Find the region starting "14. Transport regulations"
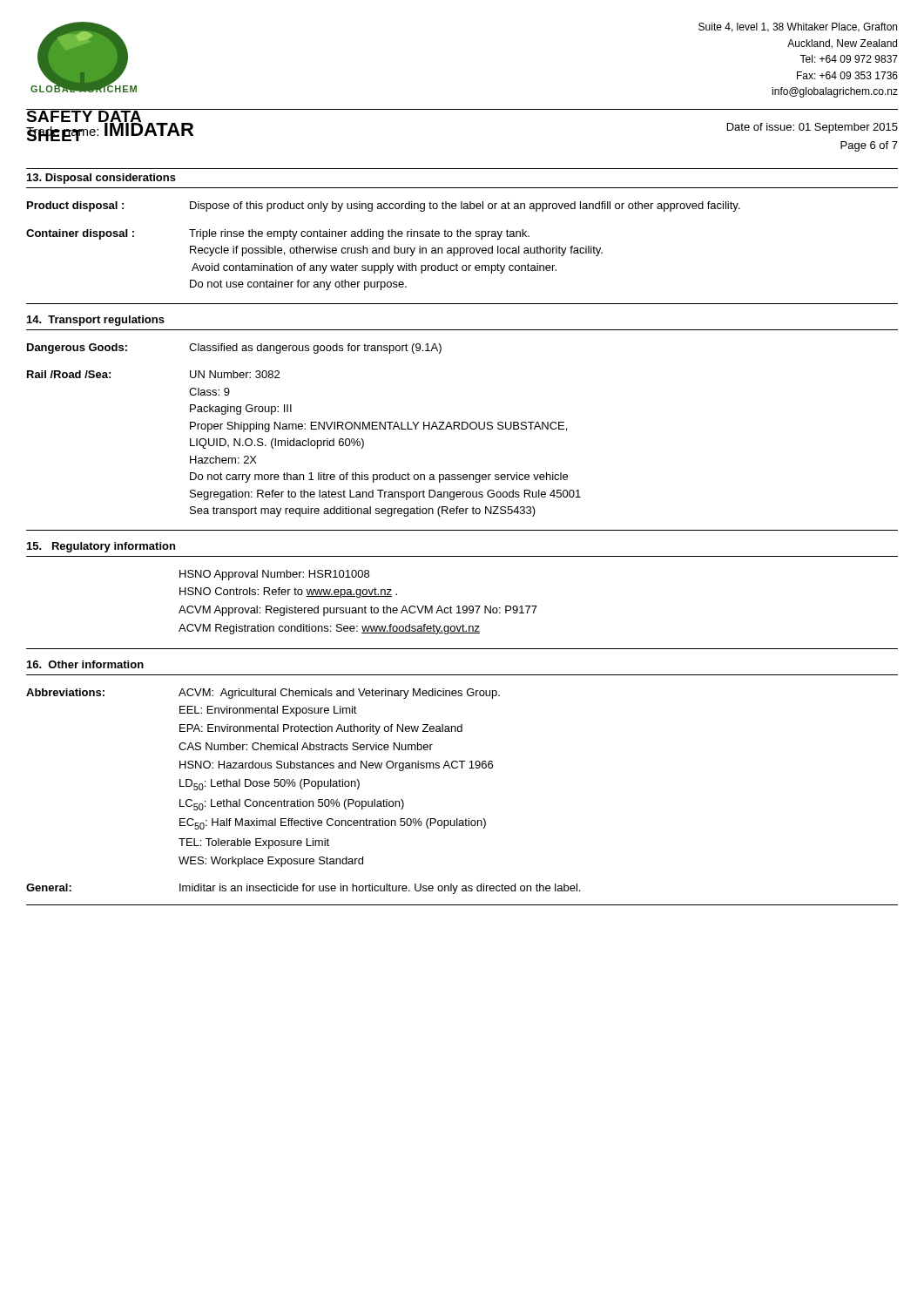 click(95, 319)
